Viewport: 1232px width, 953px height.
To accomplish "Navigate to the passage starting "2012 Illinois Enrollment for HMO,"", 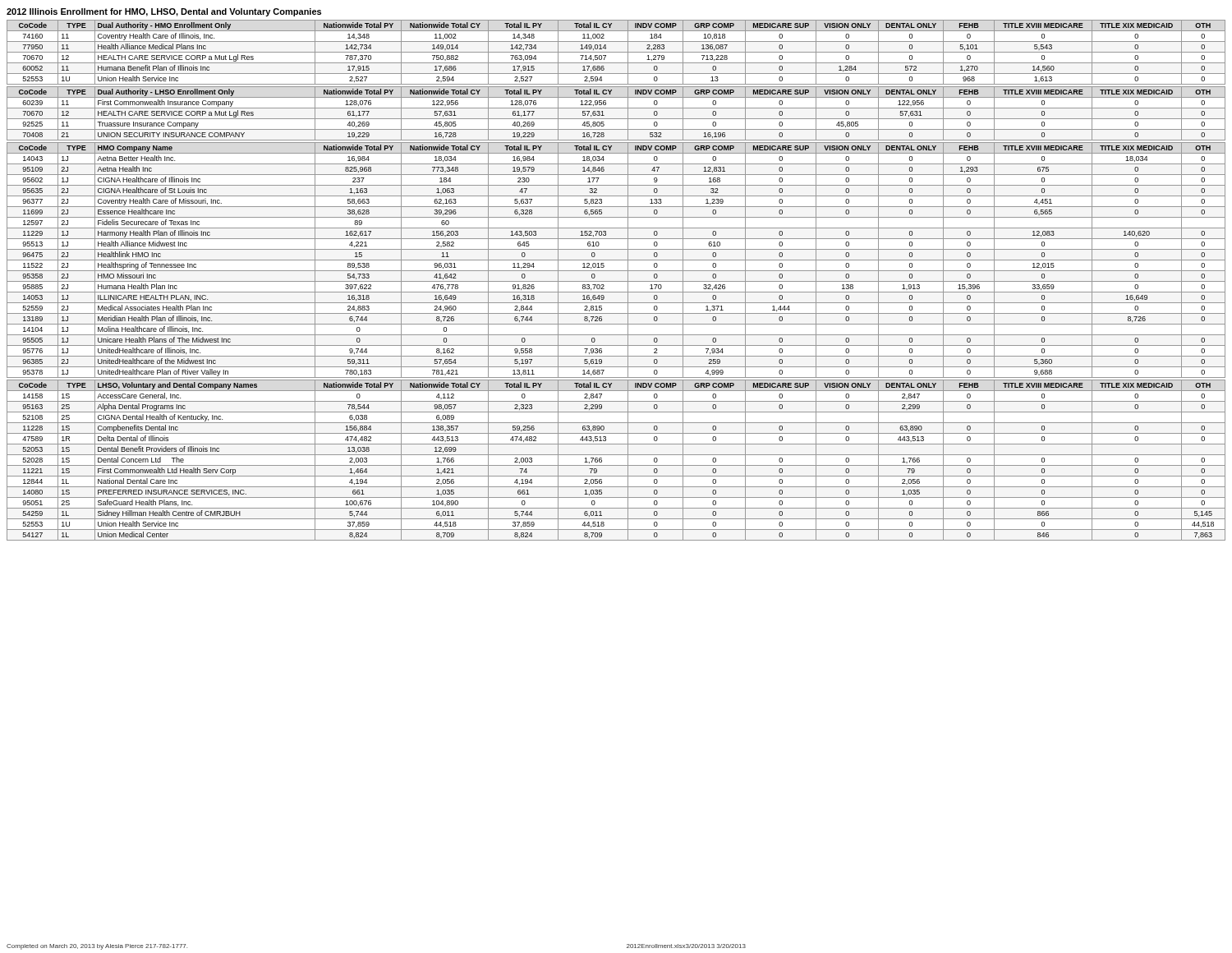I will (164, 11).
